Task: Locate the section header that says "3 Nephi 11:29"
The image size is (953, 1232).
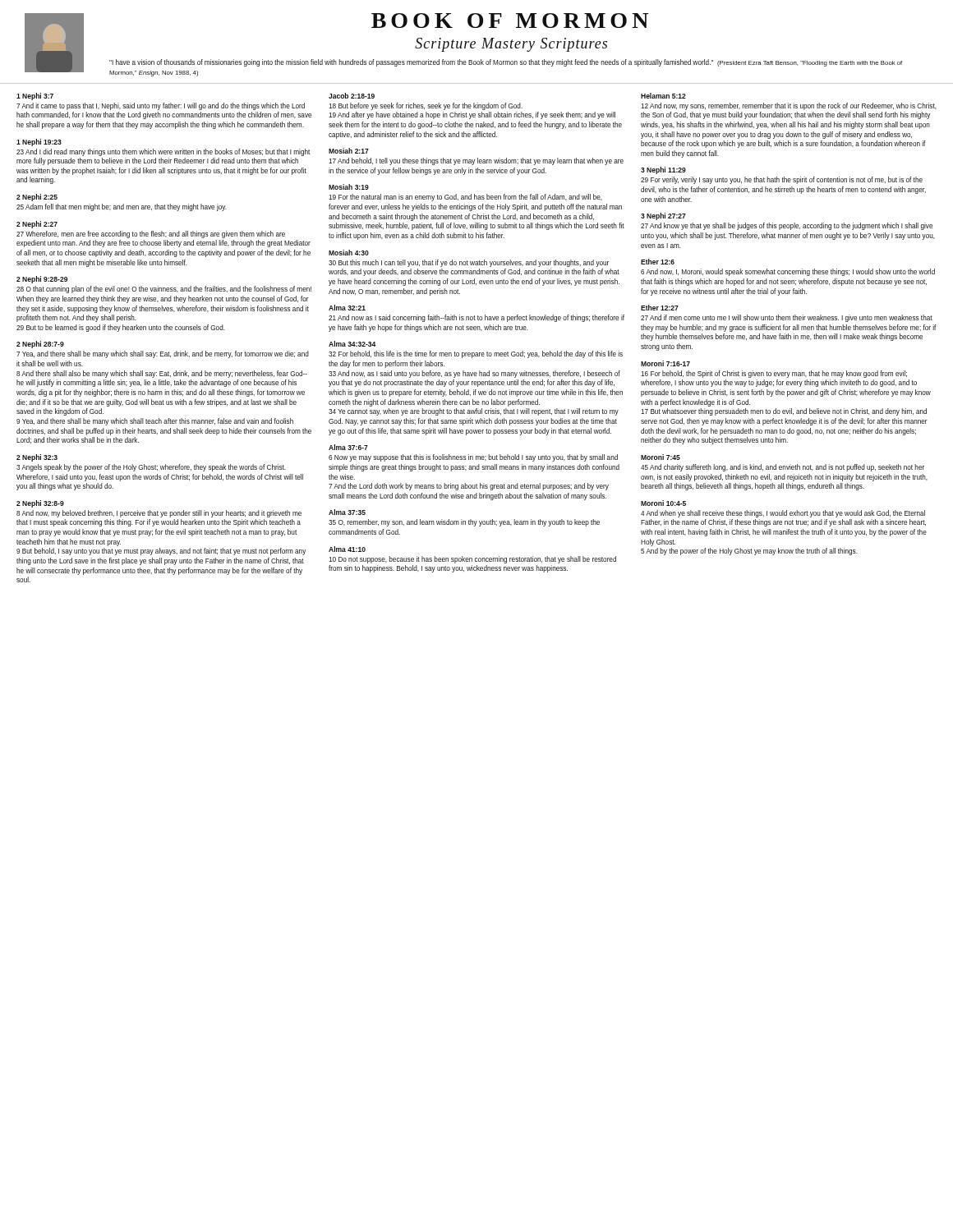Action: (663, 170)
